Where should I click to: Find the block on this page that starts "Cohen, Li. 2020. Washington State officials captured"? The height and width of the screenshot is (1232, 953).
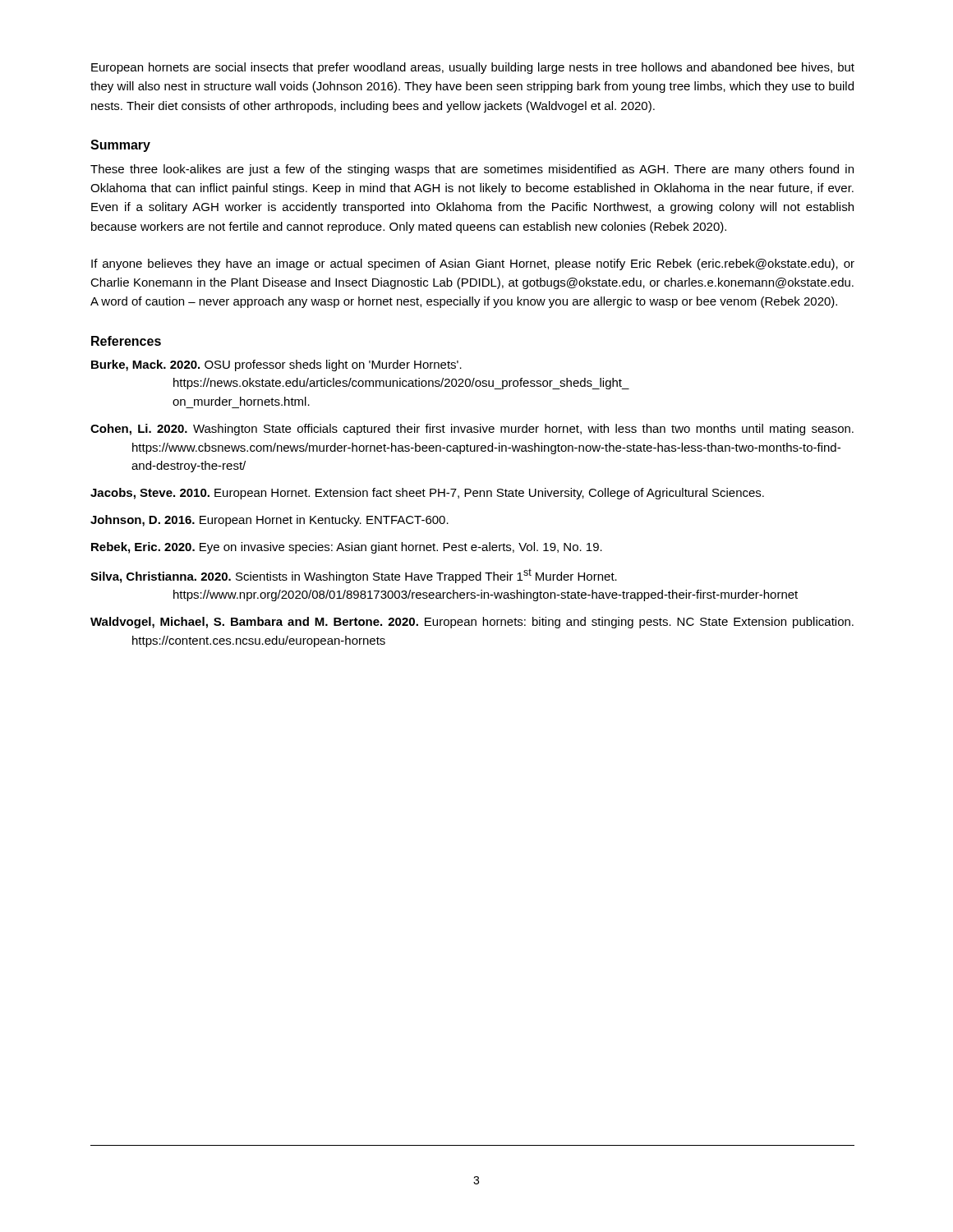click(472, 447)
